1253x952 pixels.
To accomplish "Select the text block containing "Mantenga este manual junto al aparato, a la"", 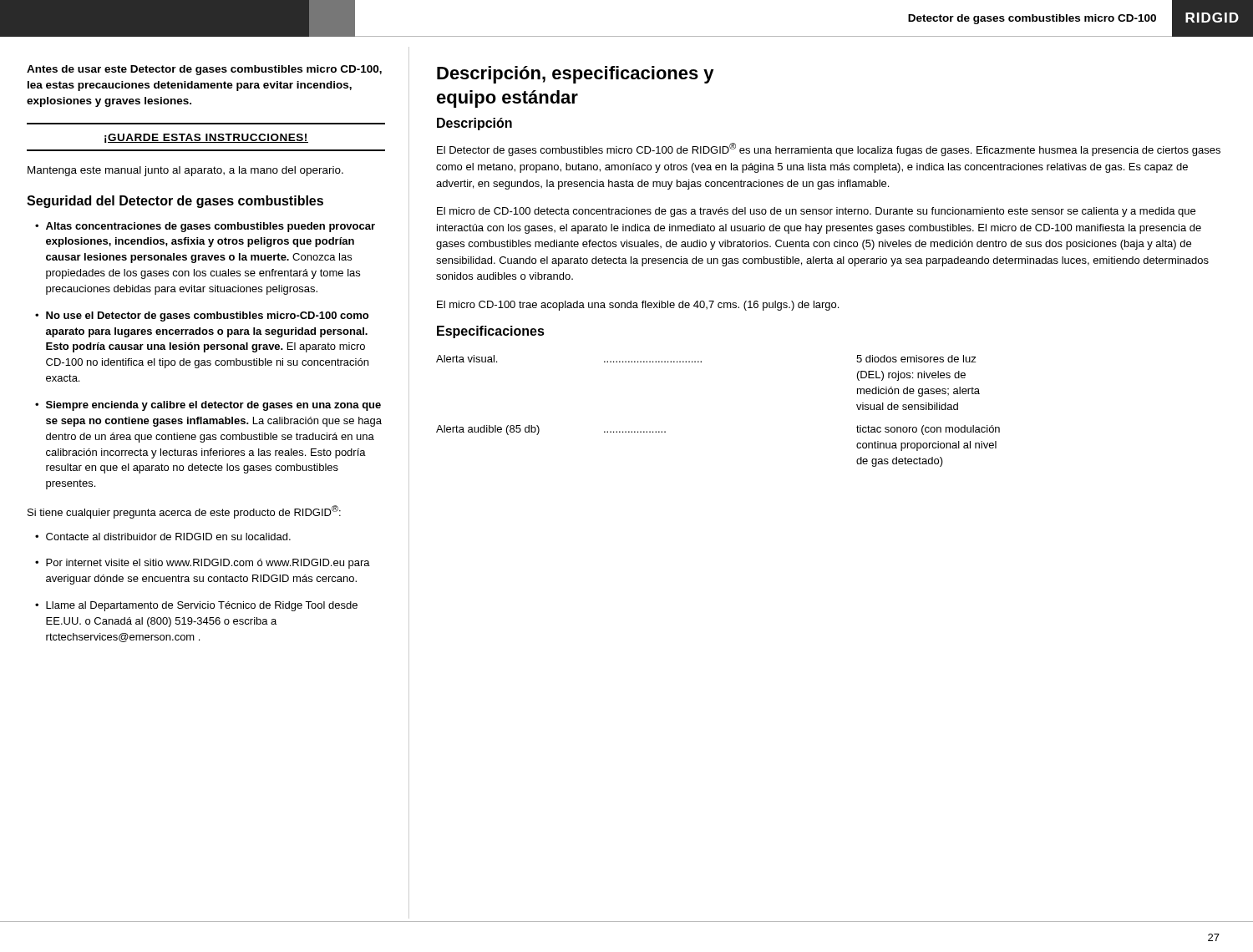I will coord(185,170).
